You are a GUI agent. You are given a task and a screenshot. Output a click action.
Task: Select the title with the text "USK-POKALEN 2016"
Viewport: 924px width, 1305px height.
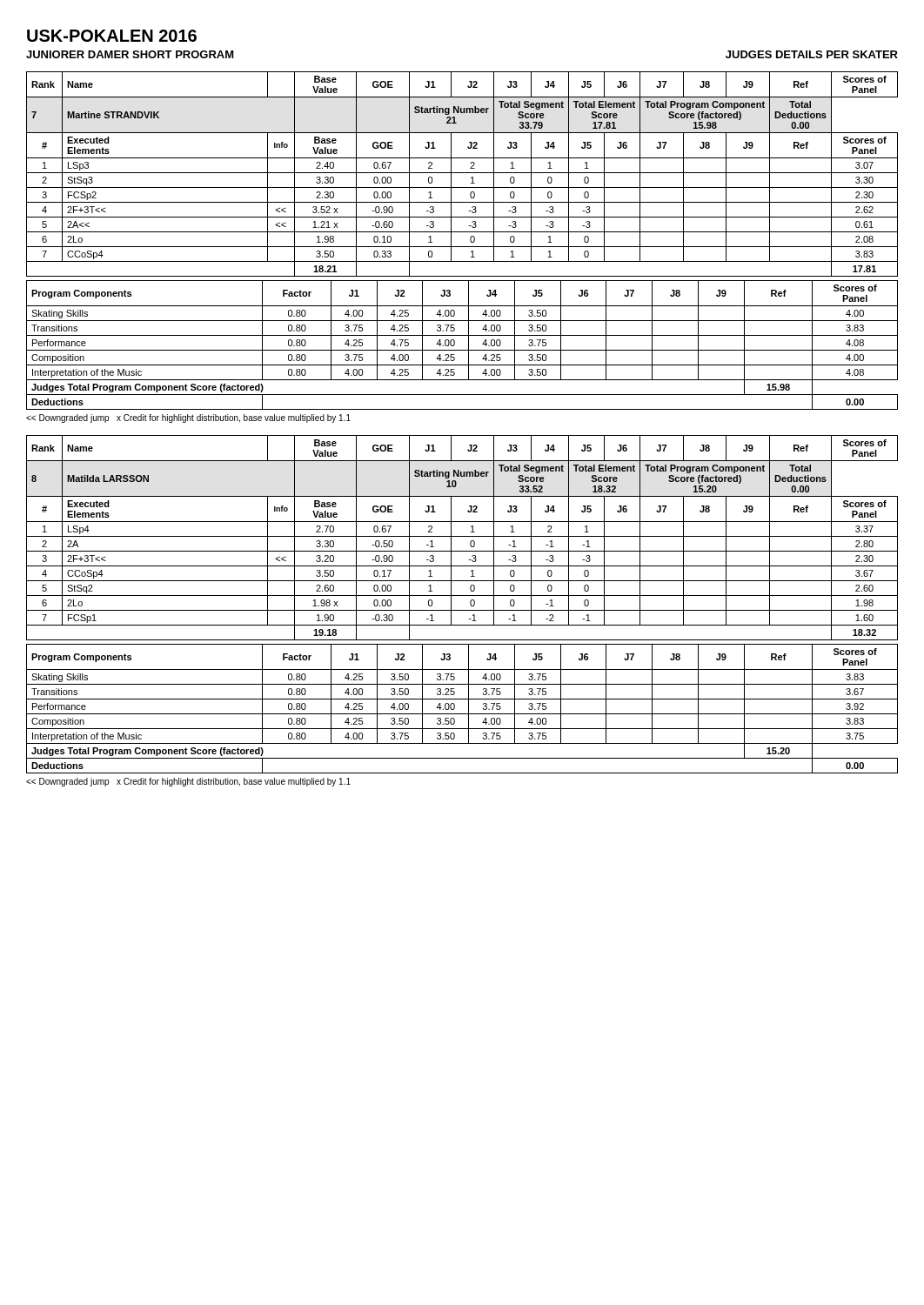(x=112, y=36)
